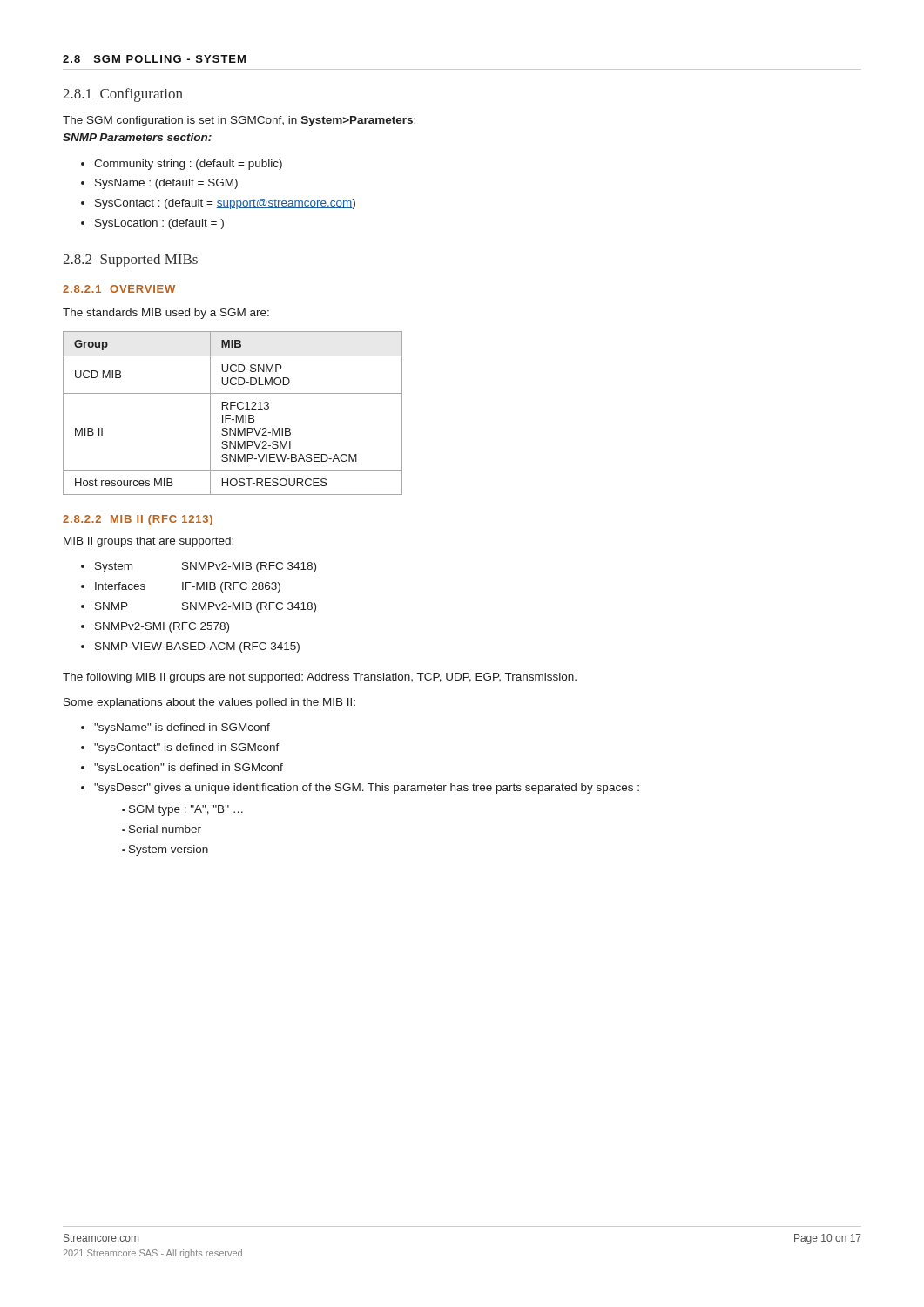This screenshot has height=1307, width=924.
Task: Select the text block starting "SGM type : "A", "B" …"
Action: (186, 809)
